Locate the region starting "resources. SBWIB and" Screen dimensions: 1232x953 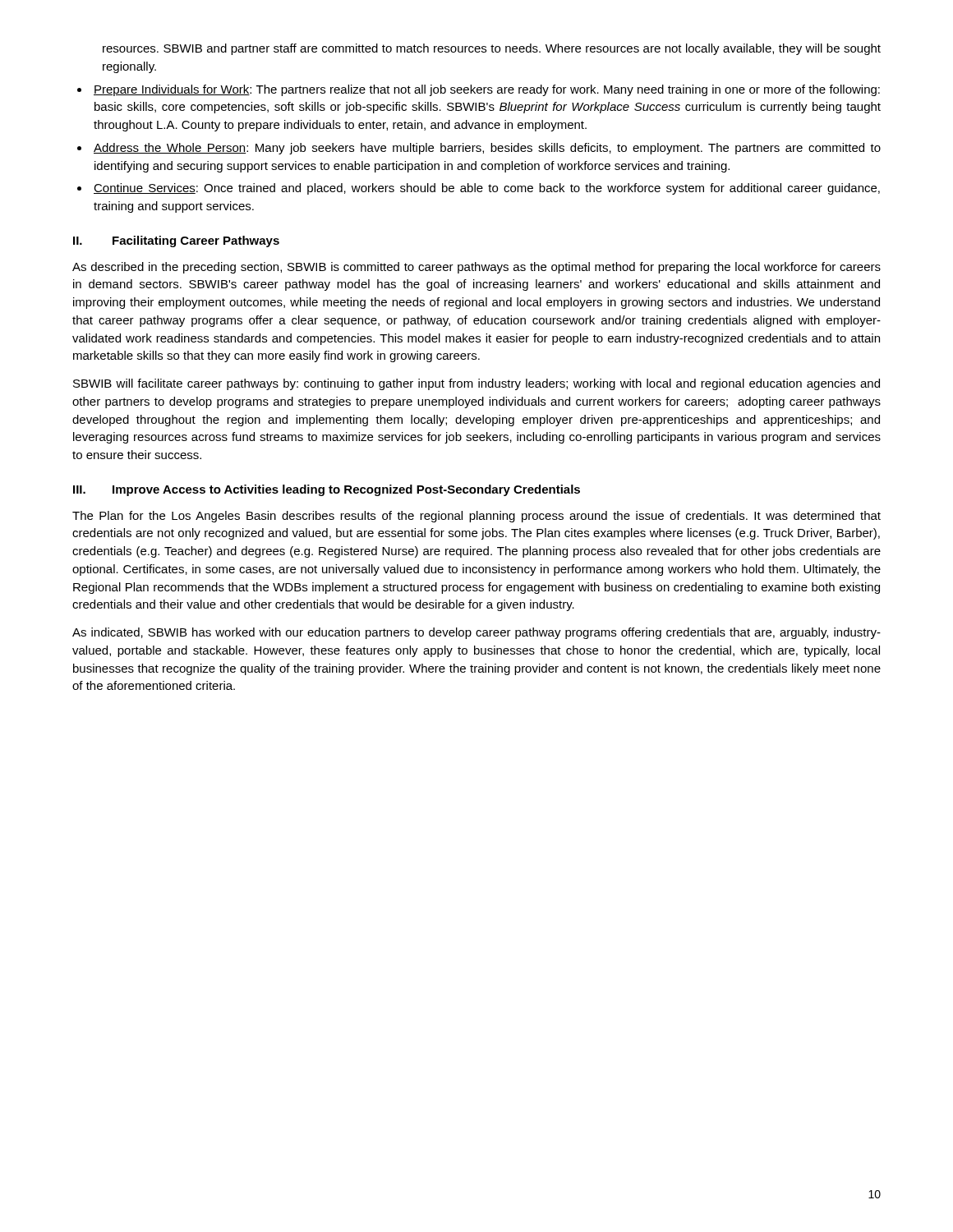tap(491, 57)
